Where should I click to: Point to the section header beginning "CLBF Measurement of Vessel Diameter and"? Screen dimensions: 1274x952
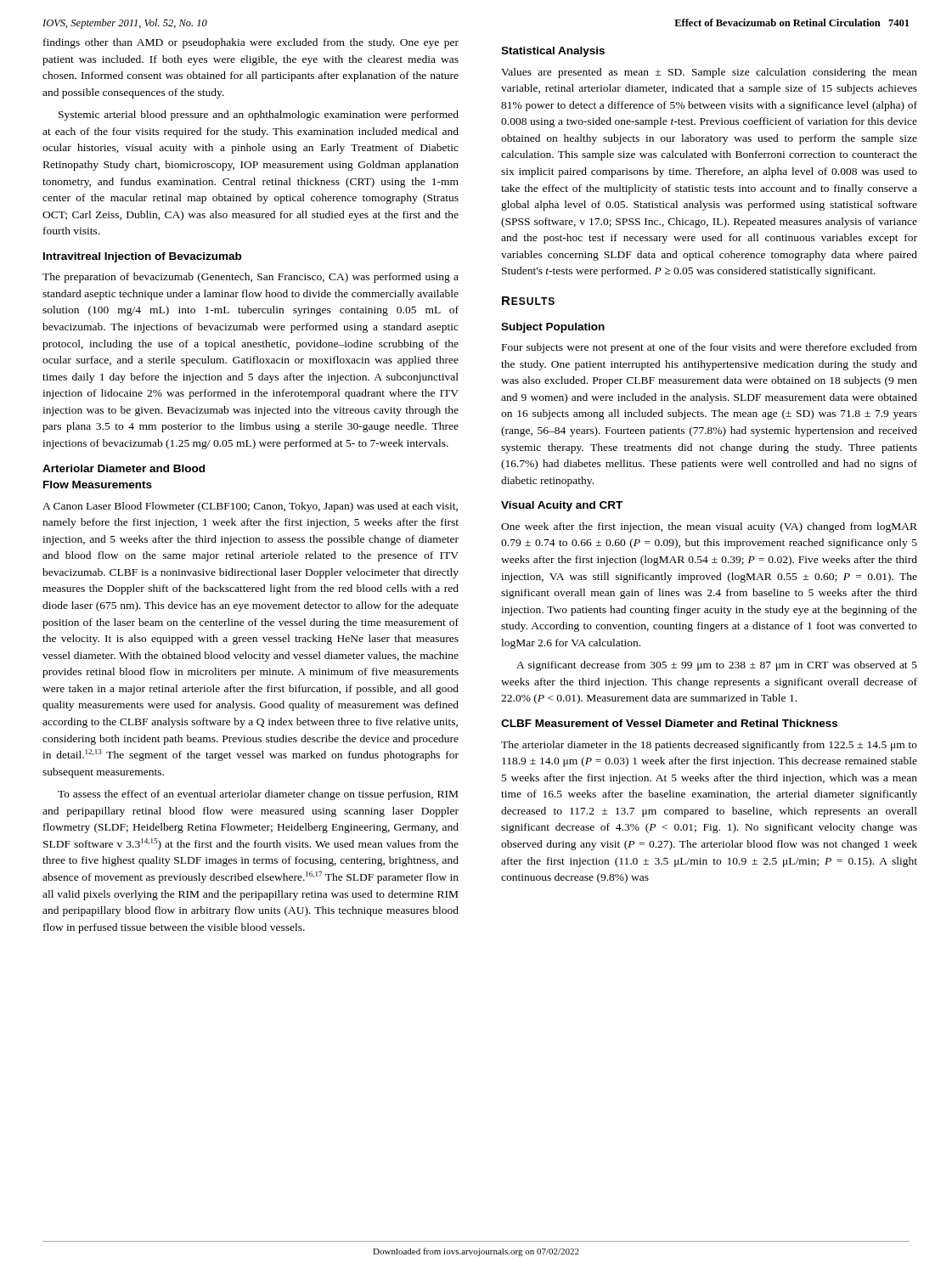[709, 723]
